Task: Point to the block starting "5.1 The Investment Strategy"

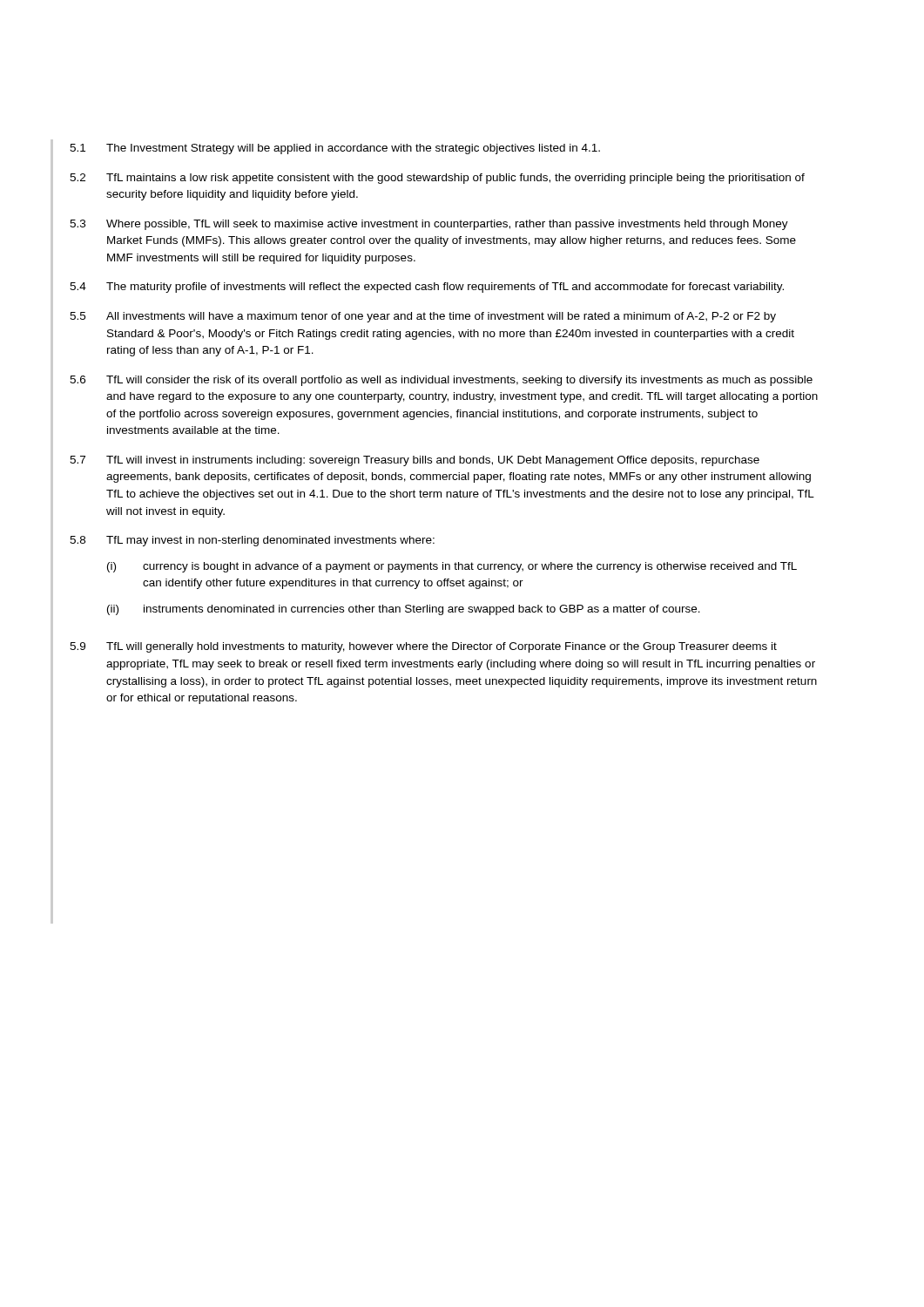Action: [x=444, y=148]
